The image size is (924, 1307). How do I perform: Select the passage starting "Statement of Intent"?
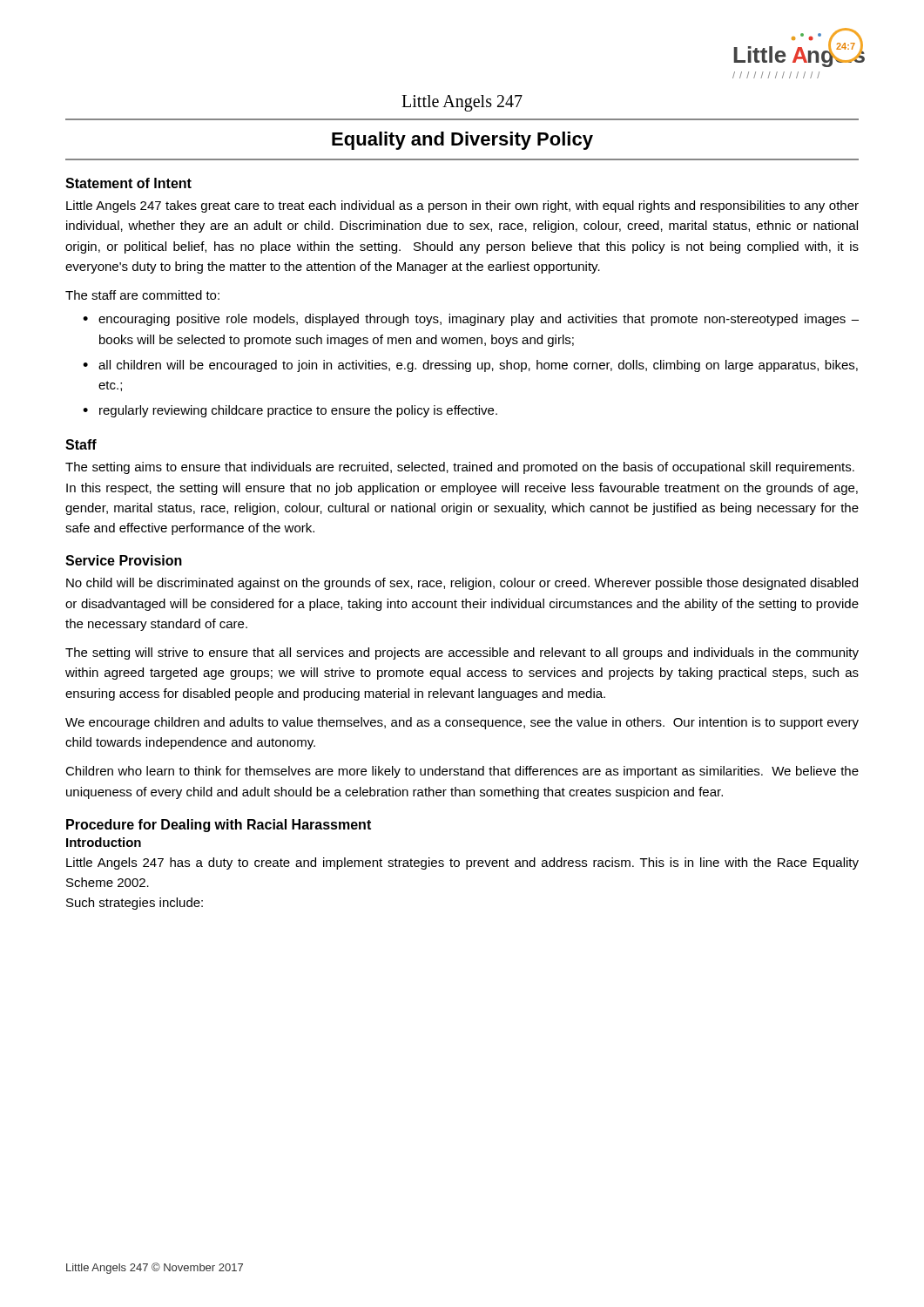pos(128,183)
